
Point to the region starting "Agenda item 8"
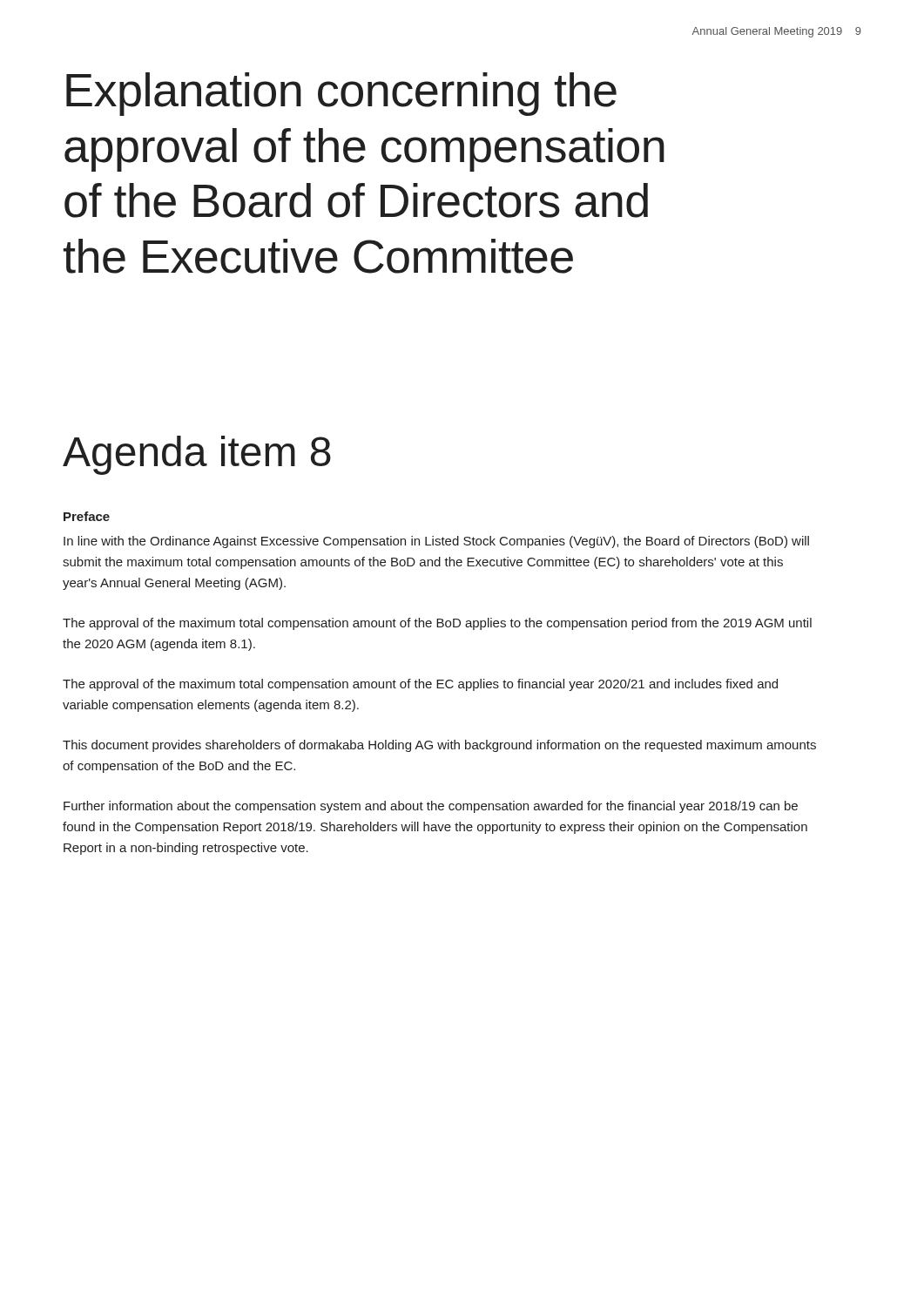pyautogui.click(x=198, y=452)
